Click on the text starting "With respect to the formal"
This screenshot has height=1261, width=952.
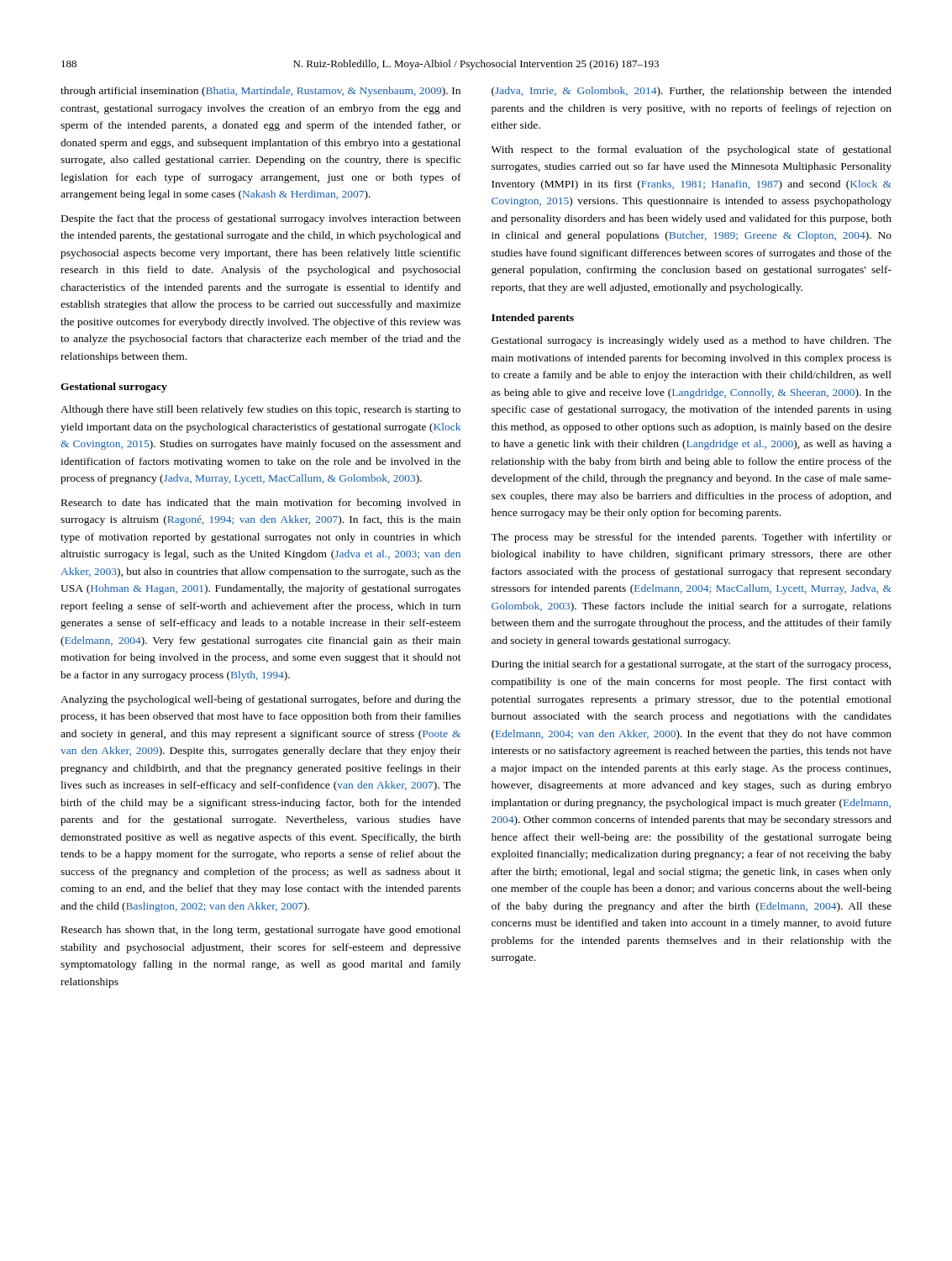[691, 218]
